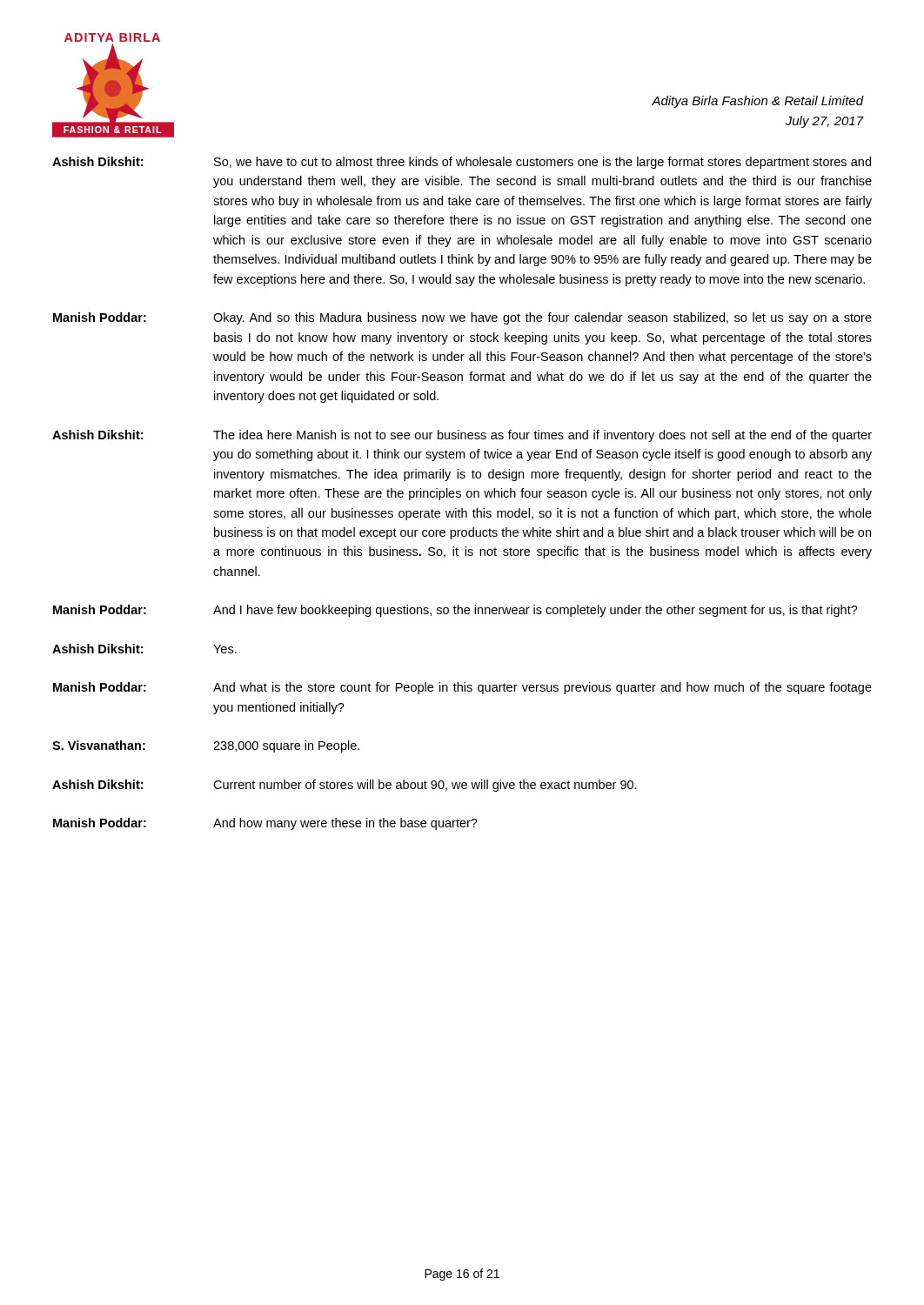Viewport: 924px width, 1305px height.
Task: Find the logo
Action: [x=113, y=84]
